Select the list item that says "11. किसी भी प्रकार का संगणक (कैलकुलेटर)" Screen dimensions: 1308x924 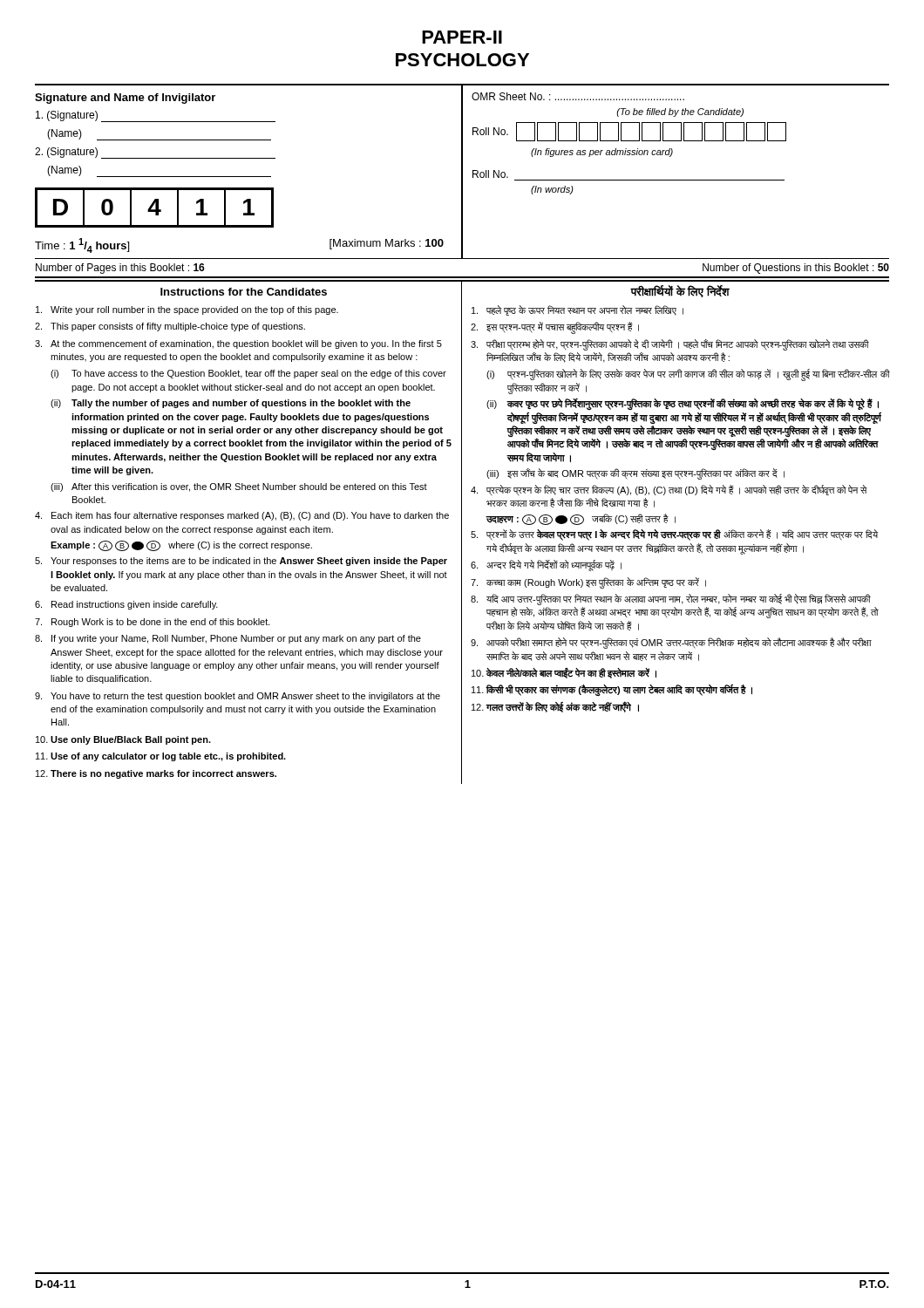point(680,691)
